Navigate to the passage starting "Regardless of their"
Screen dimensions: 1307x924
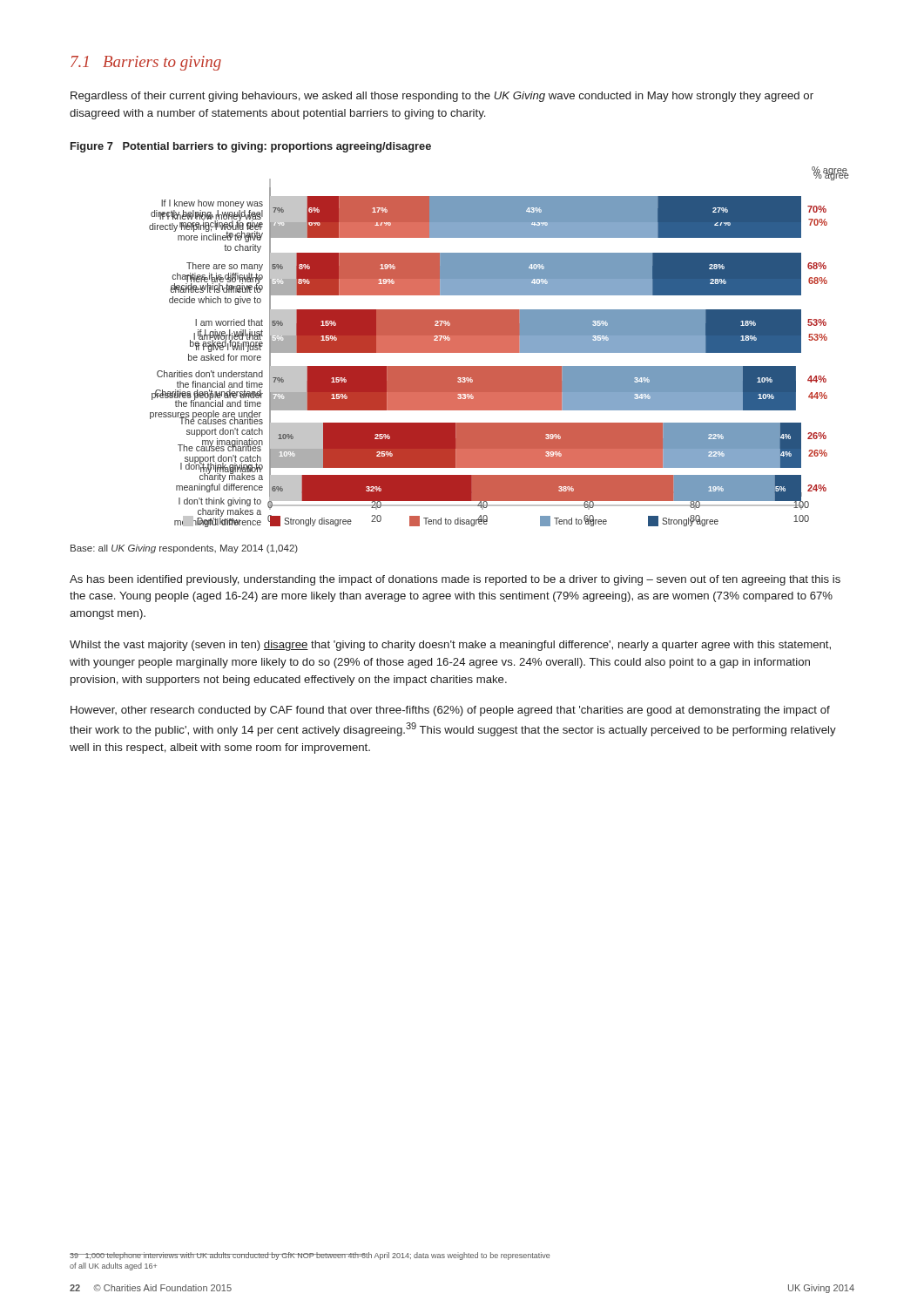(442, 104)
